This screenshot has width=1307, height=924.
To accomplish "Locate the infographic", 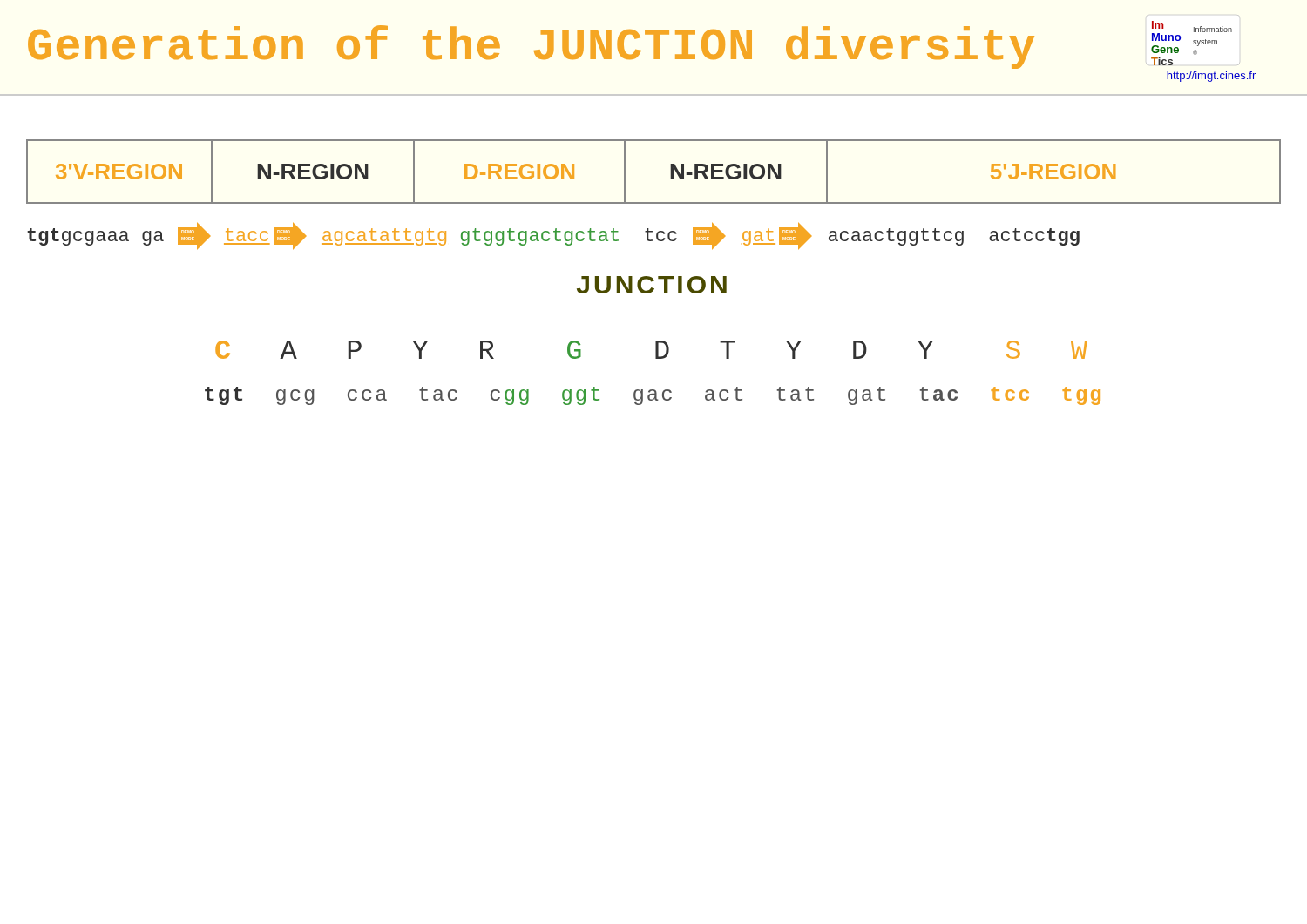I will 654,172.
